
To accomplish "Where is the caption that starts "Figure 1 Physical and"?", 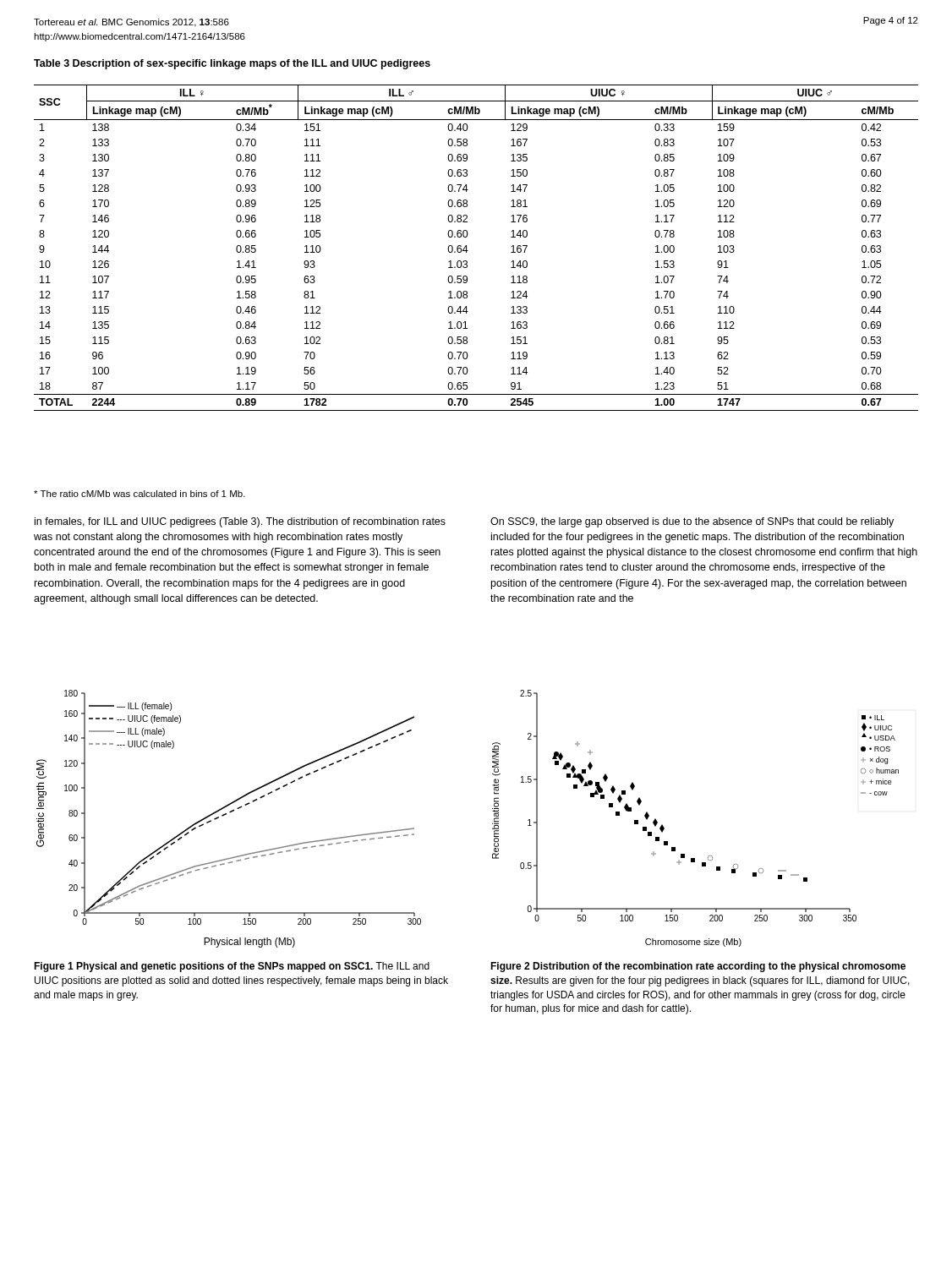I will pos(241,980).
